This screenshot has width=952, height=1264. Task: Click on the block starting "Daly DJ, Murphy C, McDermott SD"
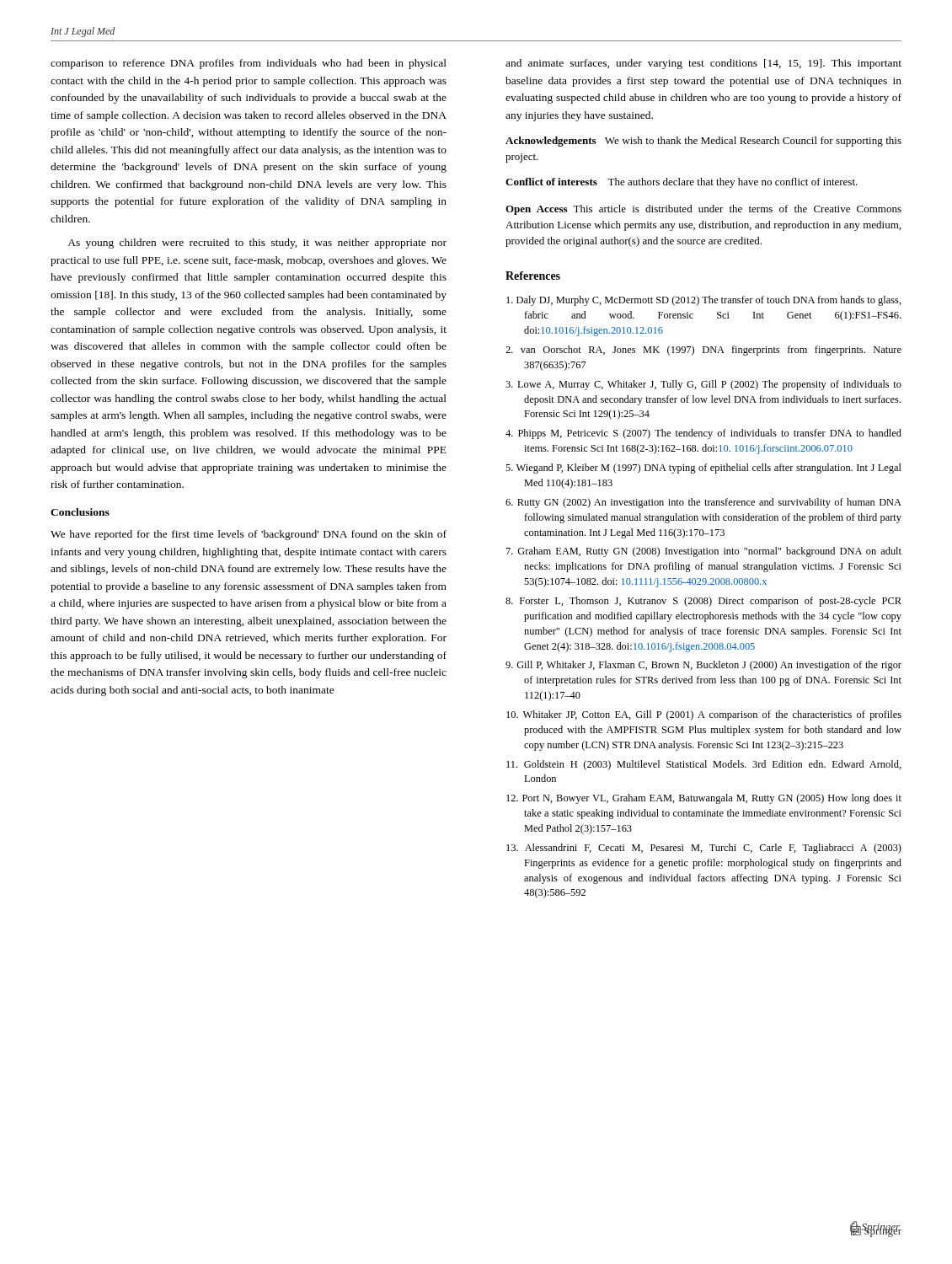(x=703, y=315)
